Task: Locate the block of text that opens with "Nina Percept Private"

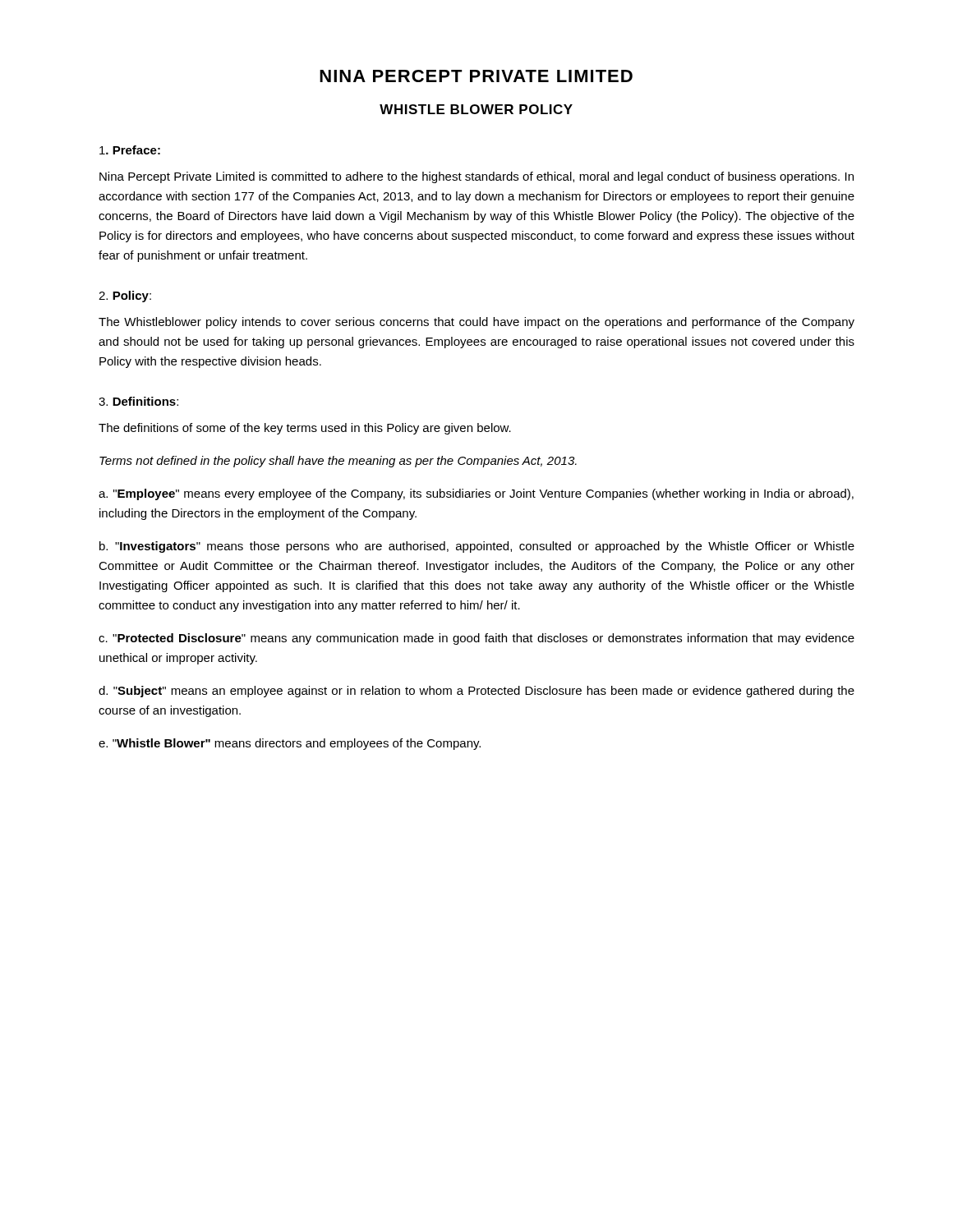Action: pyautogui.click(x=476, y=216)
